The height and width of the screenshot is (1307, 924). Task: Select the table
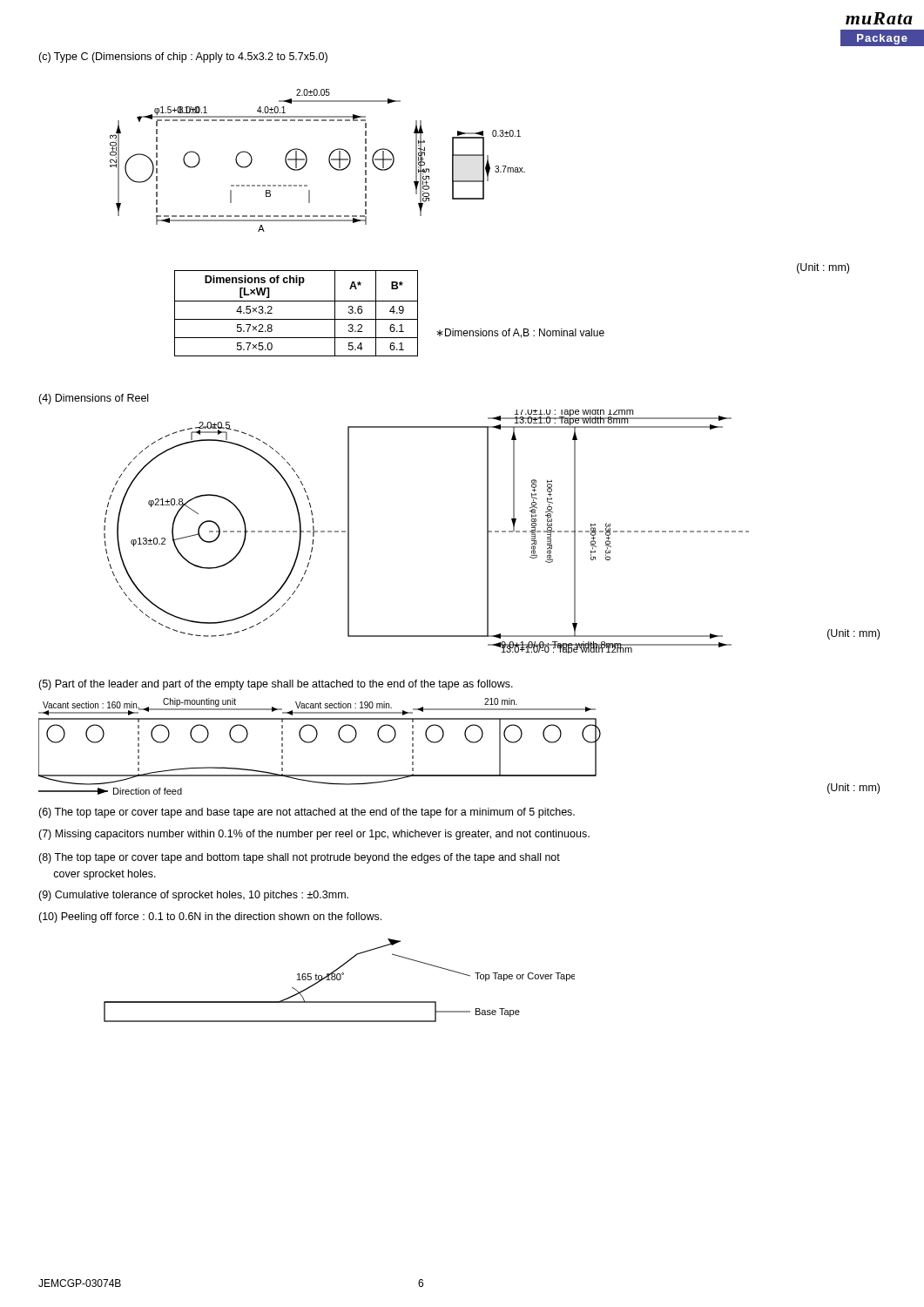(x=296, y=313)
